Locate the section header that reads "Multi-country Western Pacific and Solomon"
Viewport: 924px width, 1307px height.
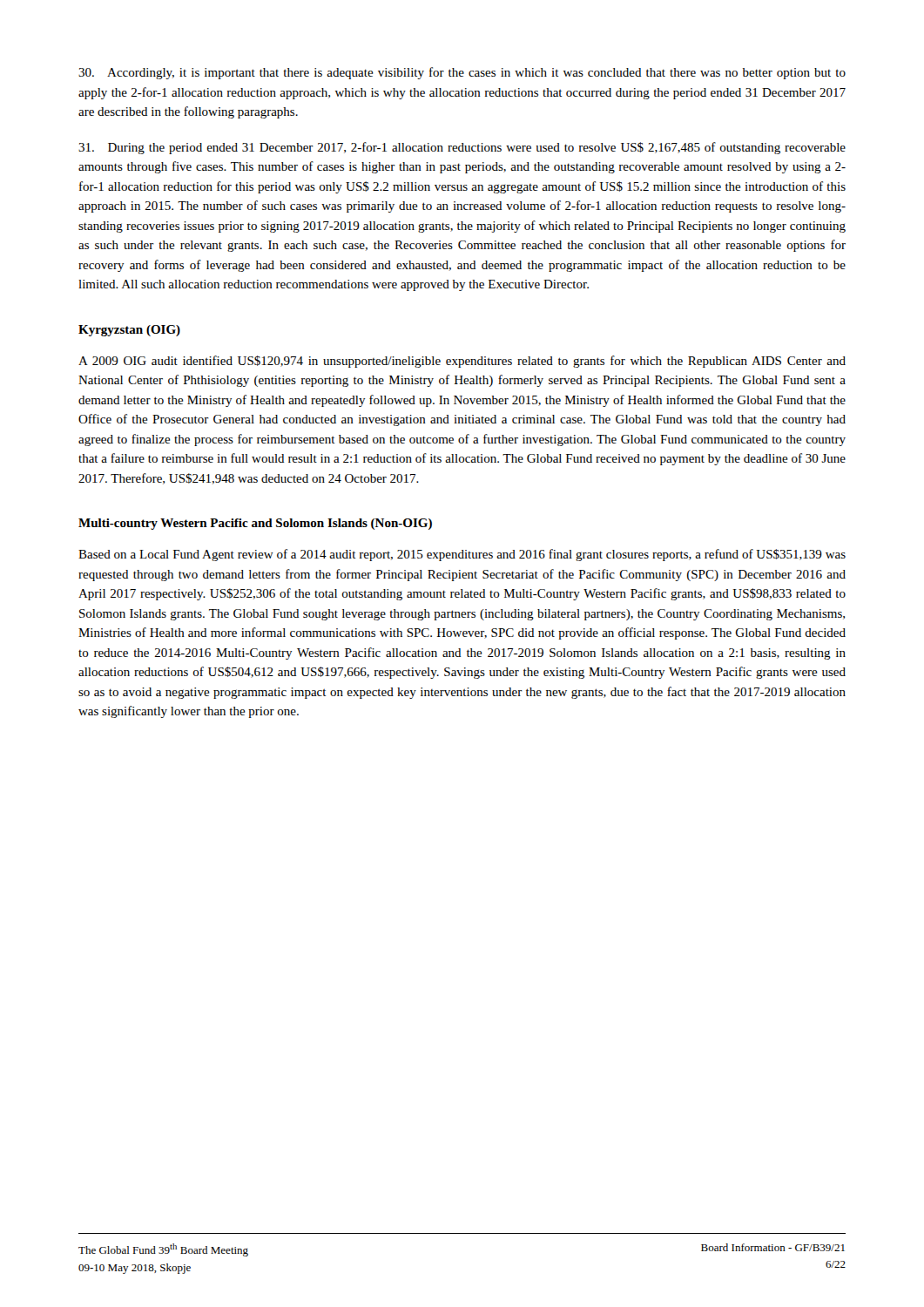255,523
